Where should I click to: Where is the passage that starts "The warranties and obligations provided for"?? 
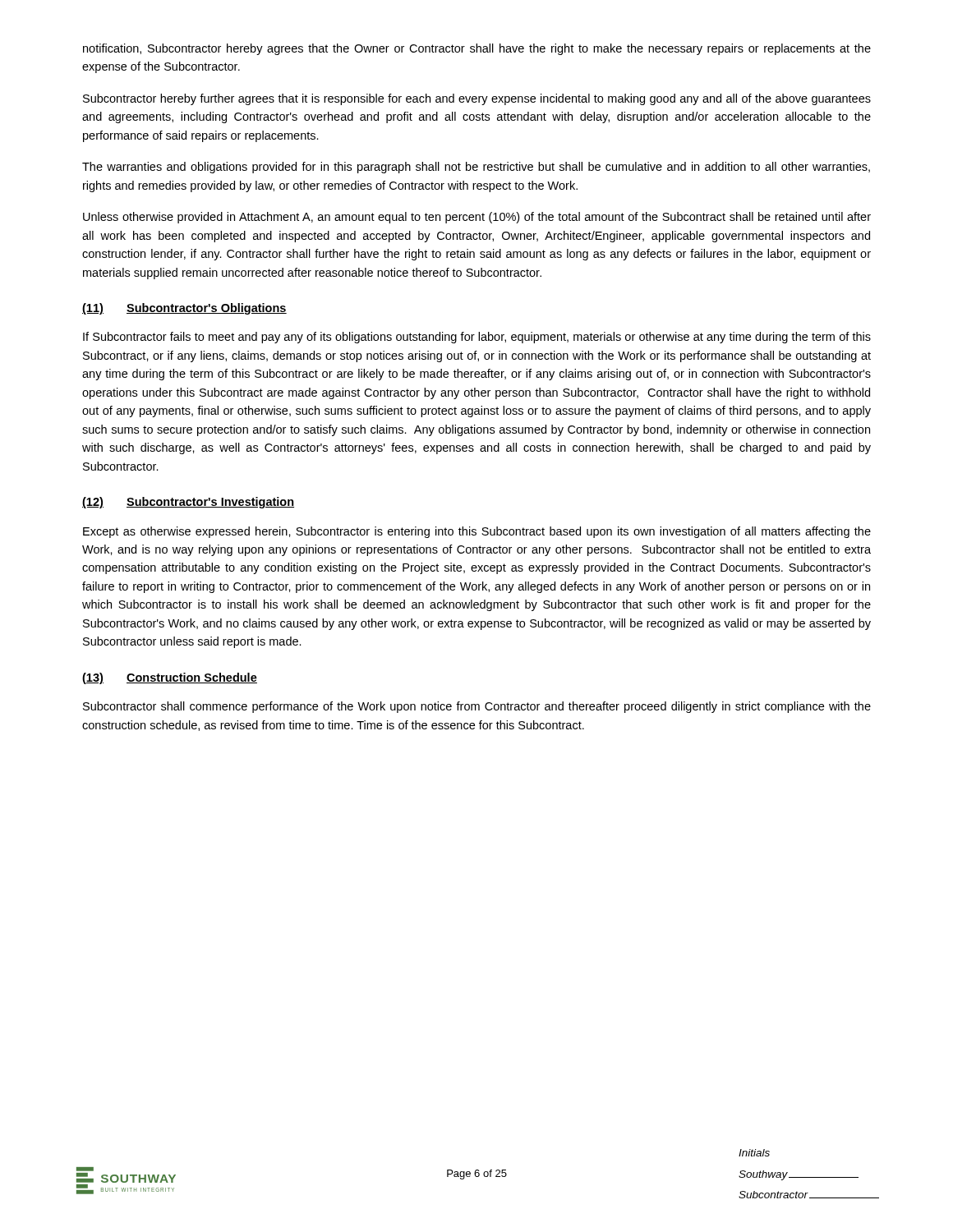[476, 176]
